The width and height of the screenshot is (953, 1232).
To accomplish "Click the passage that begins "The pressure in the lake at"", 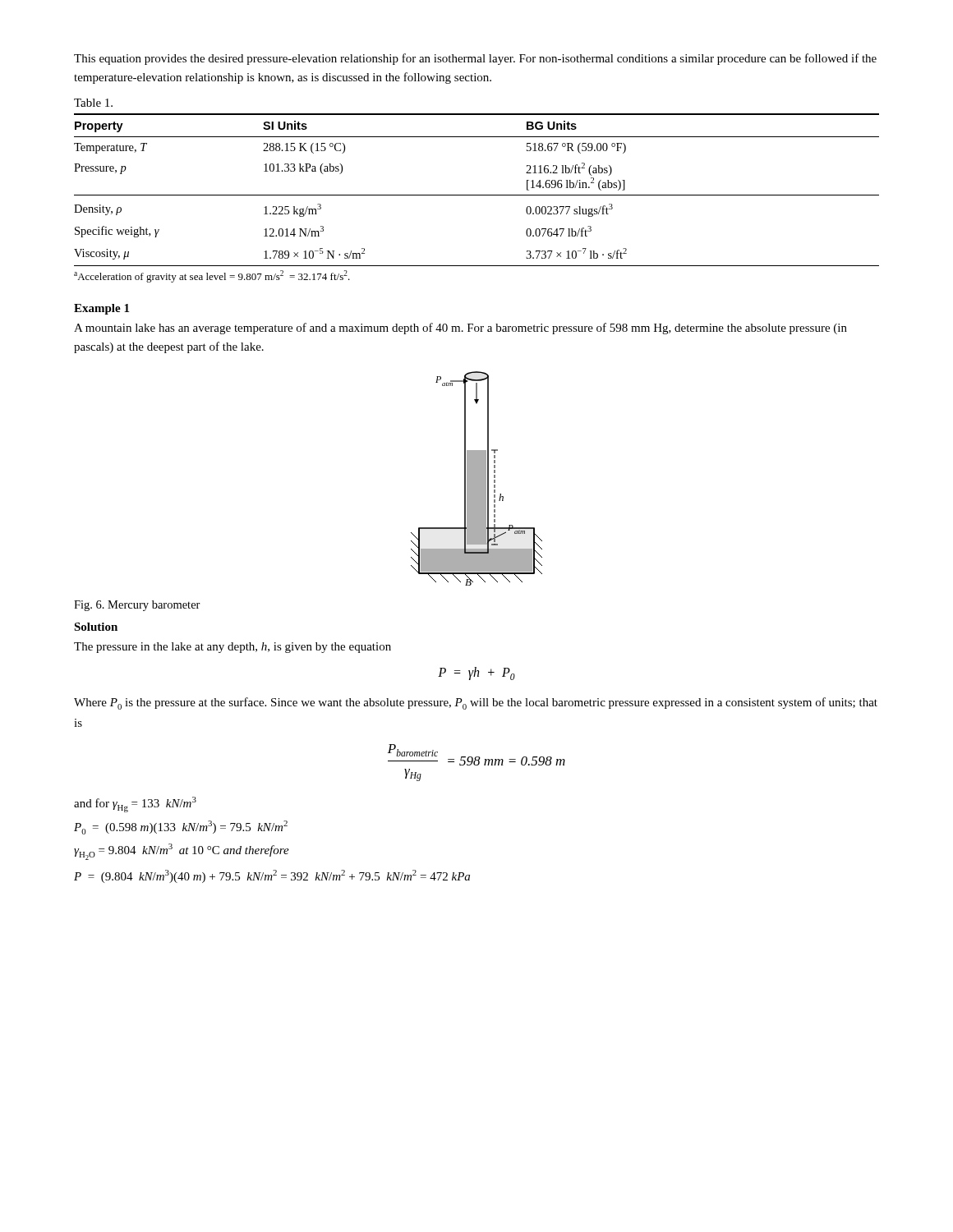I will [x=233, y=647].
